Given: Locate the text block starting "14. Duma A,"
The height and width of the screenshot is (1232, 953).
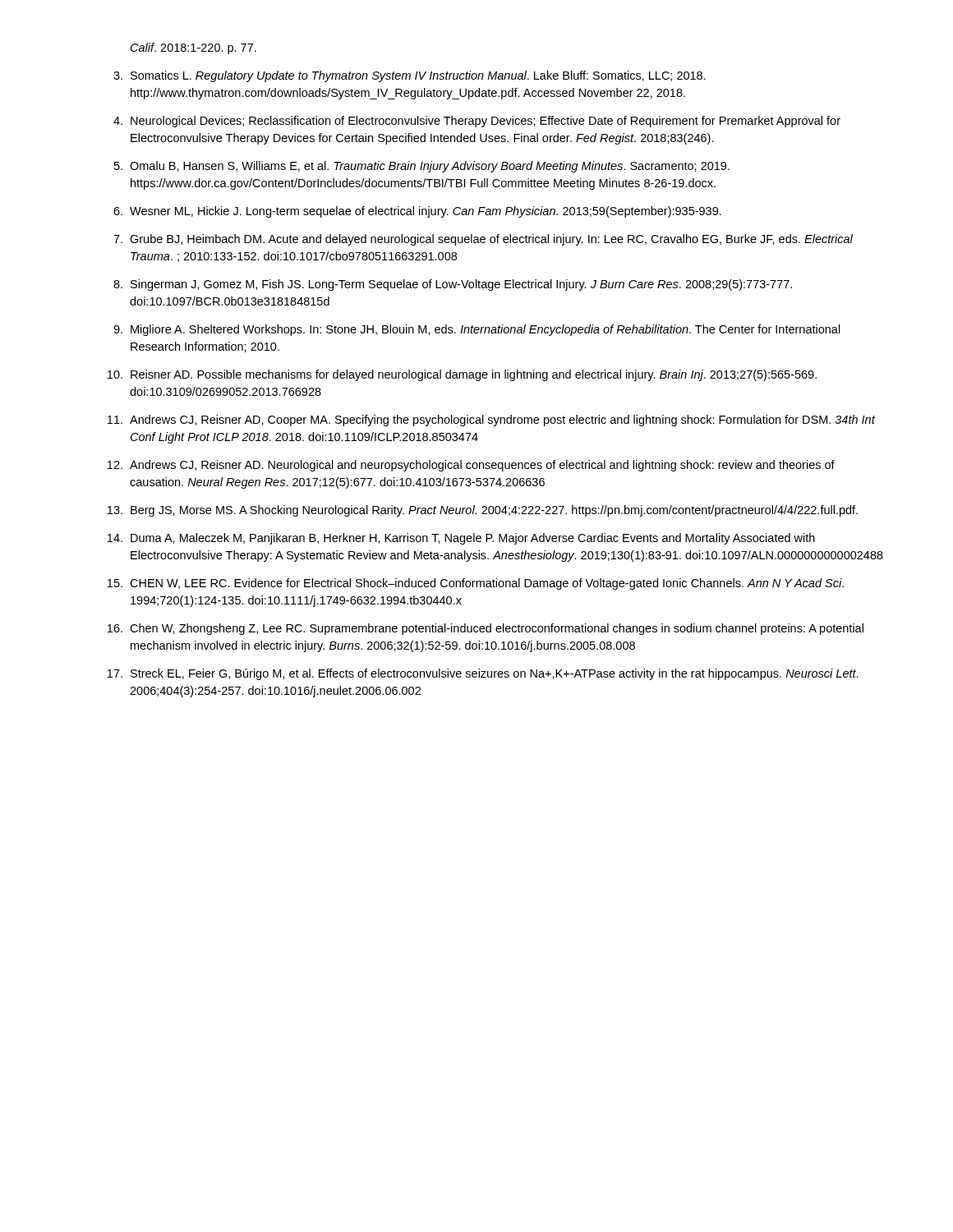Looking at the screenshot, I should [488, 547].
